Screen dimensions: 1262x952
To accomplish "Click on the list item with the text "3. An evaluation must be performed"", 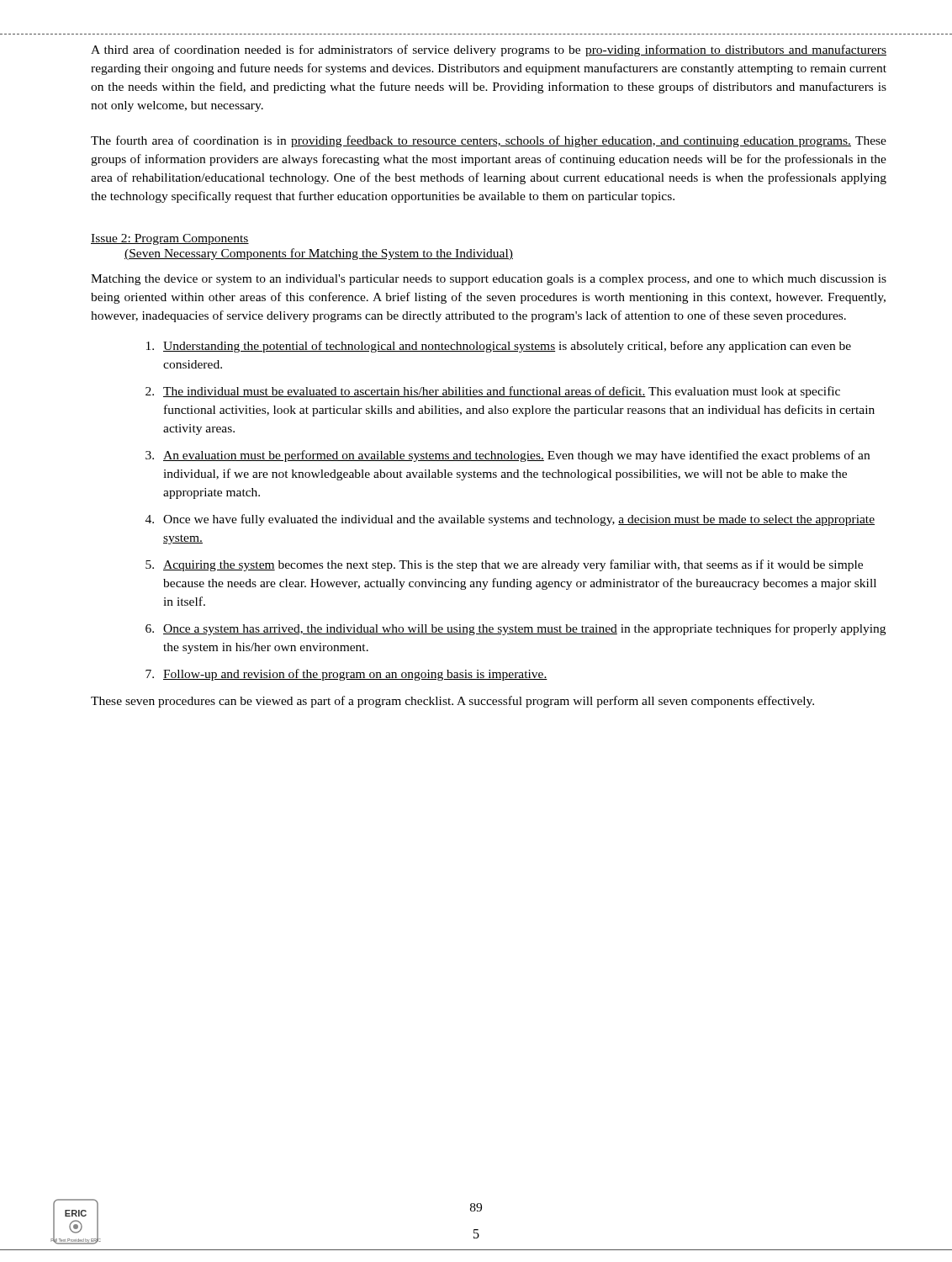I will tap(509, 474).
